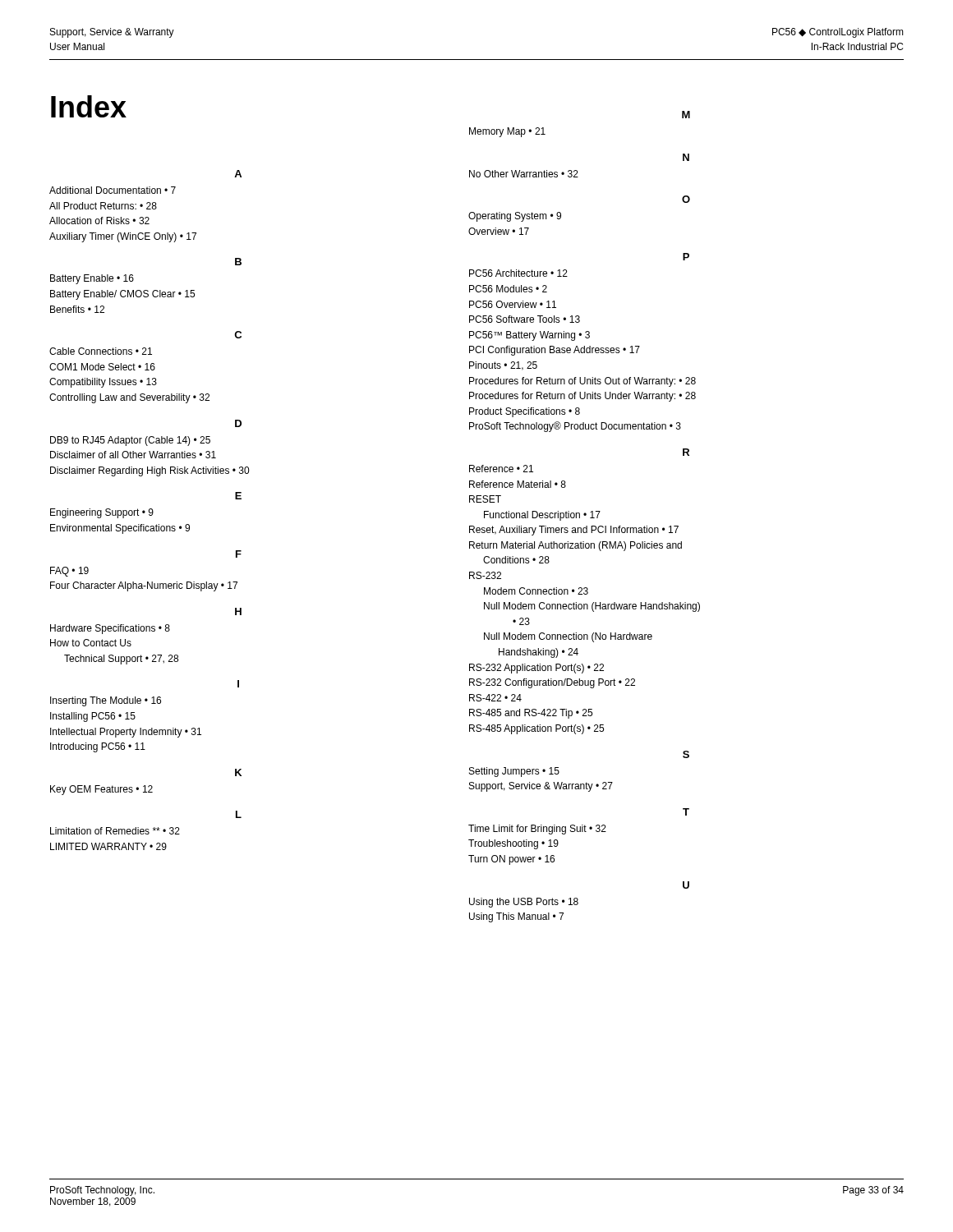Point to the text starting "Disclaimer Regarding High Risk Activities • 30"
The height and width of the screenshot is (1232, 953).
point(149,470)
